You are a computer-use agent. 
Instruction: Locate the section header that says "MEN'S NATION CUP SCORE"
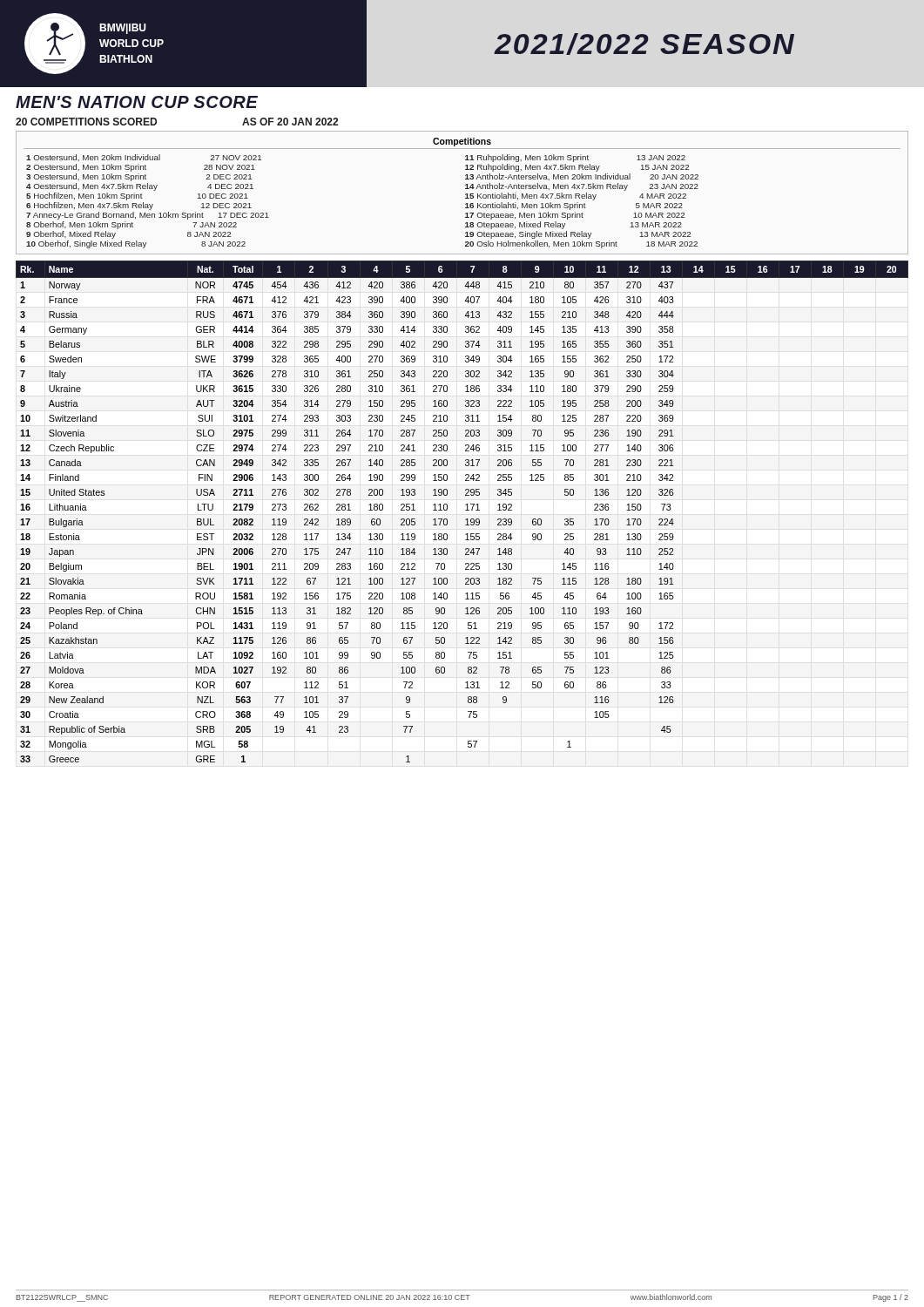pyautogui.click(x=137, y=102)
